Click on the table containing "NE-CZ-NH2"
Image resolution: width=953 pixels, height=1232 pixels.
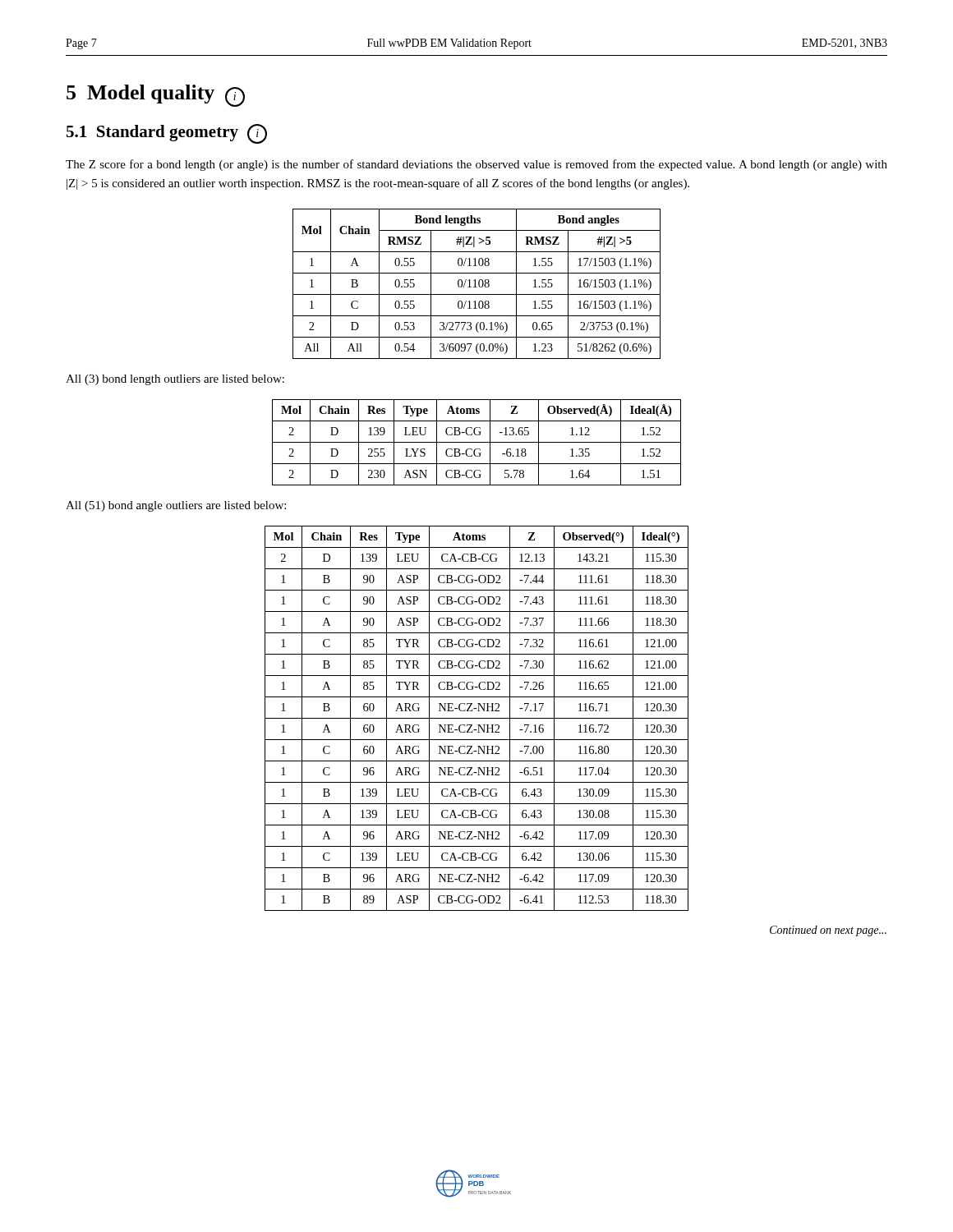(476, 718)
